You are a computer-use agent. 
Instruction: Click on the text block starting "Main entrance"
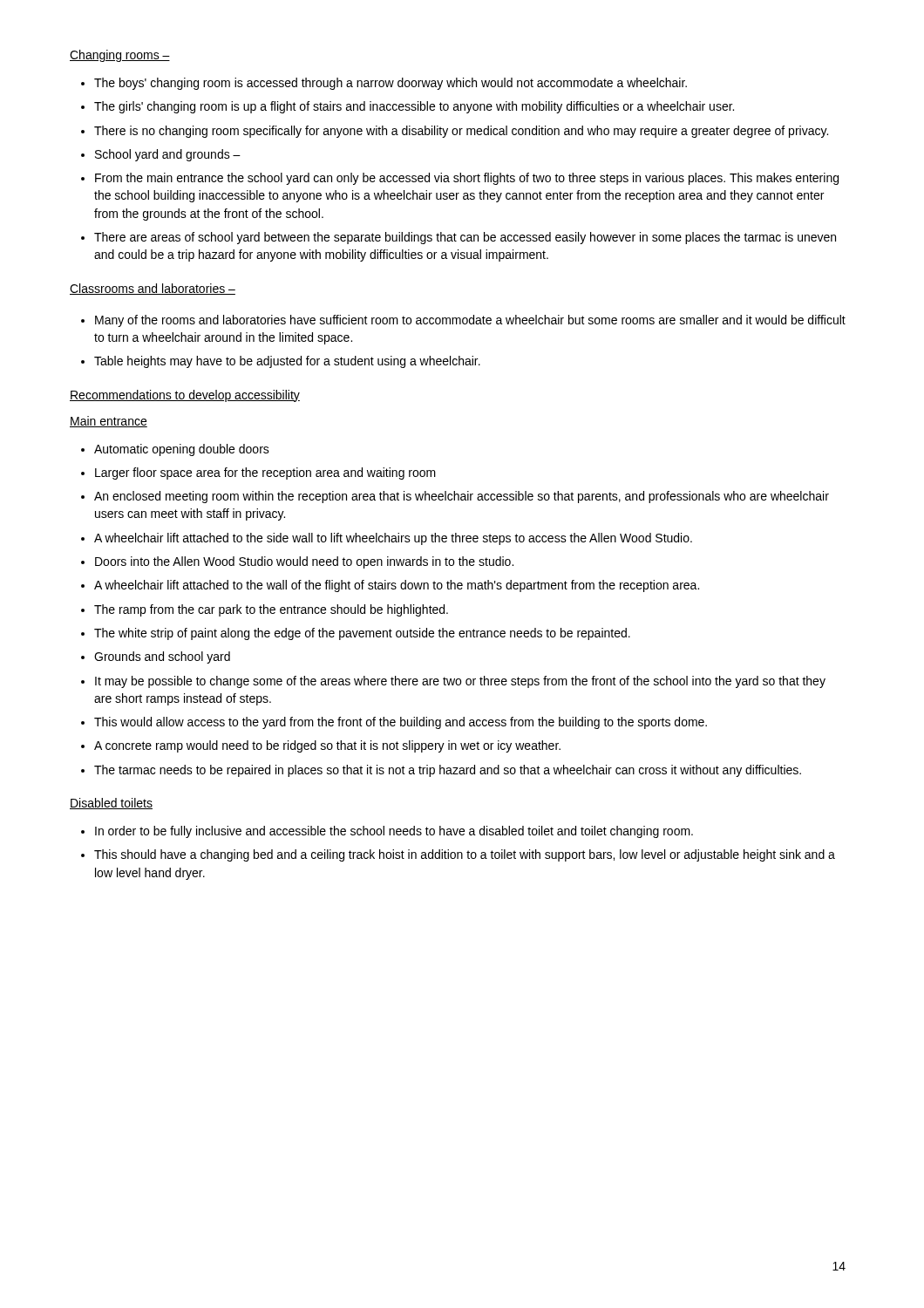point(108,421)
